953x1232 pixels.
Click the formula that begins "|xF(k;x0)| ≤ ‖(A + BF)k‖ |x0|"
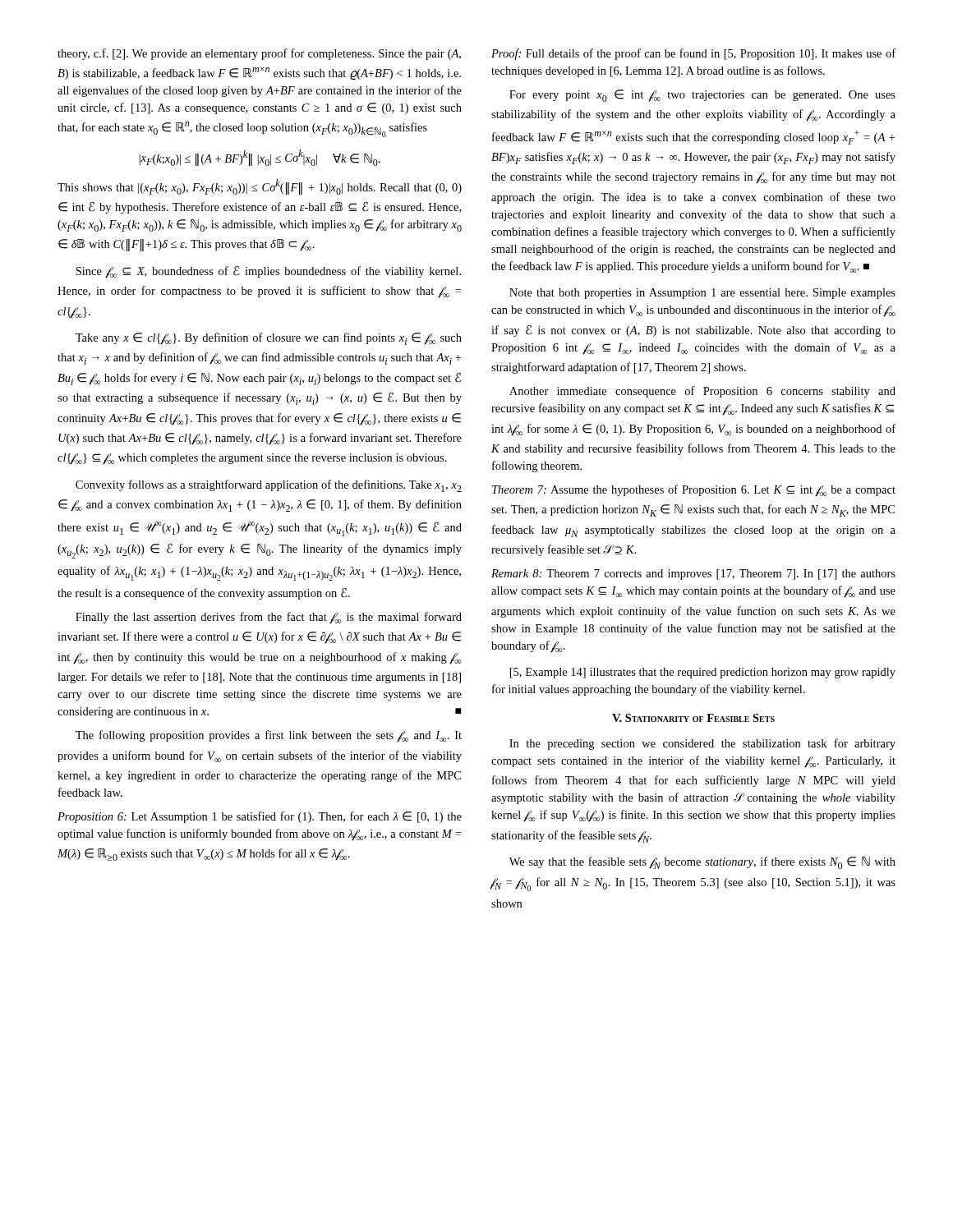260,159
